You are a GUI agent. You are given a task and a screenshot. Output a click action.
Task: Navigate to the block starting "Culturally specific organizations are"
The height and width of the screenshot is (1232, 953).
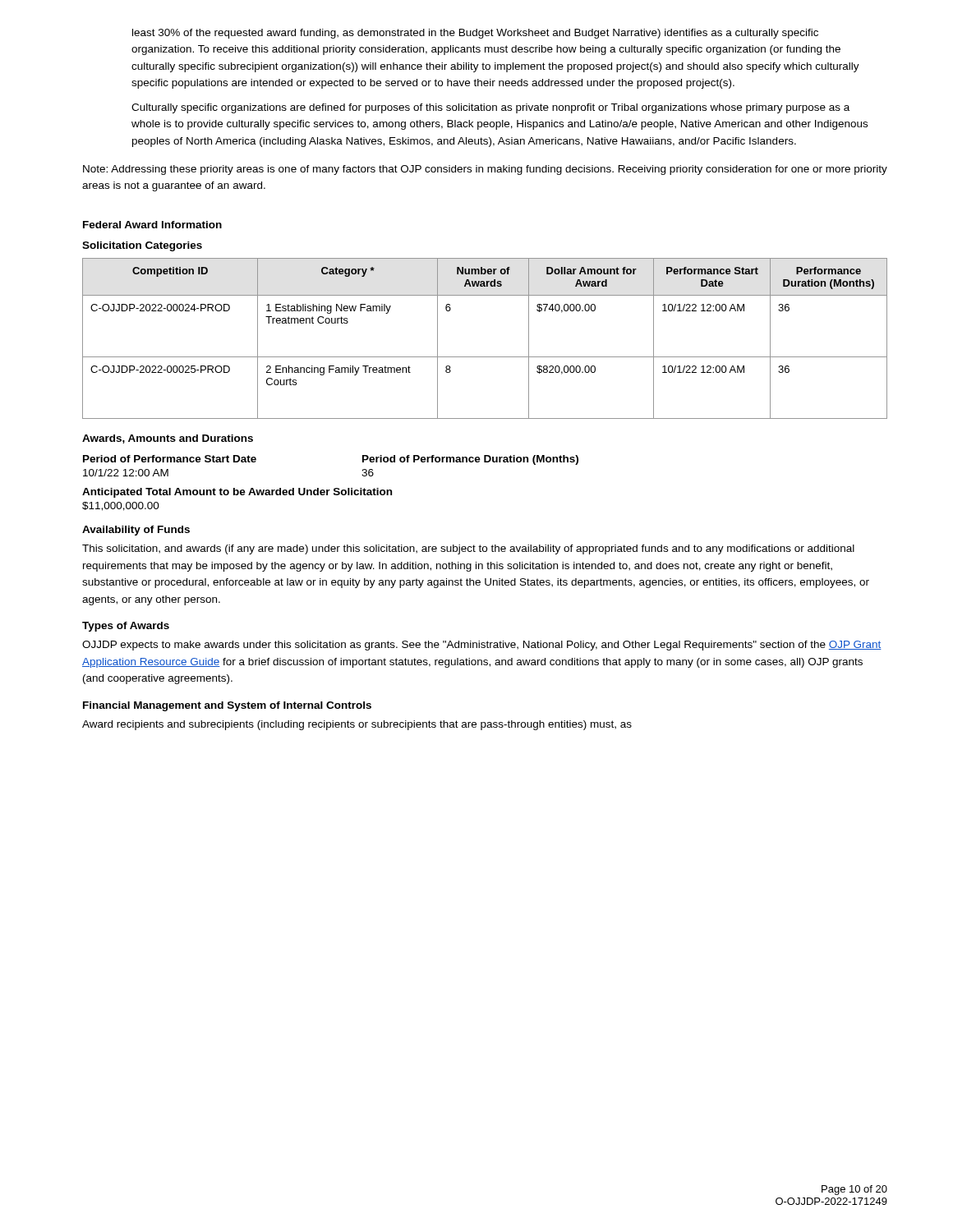point(501,124)
